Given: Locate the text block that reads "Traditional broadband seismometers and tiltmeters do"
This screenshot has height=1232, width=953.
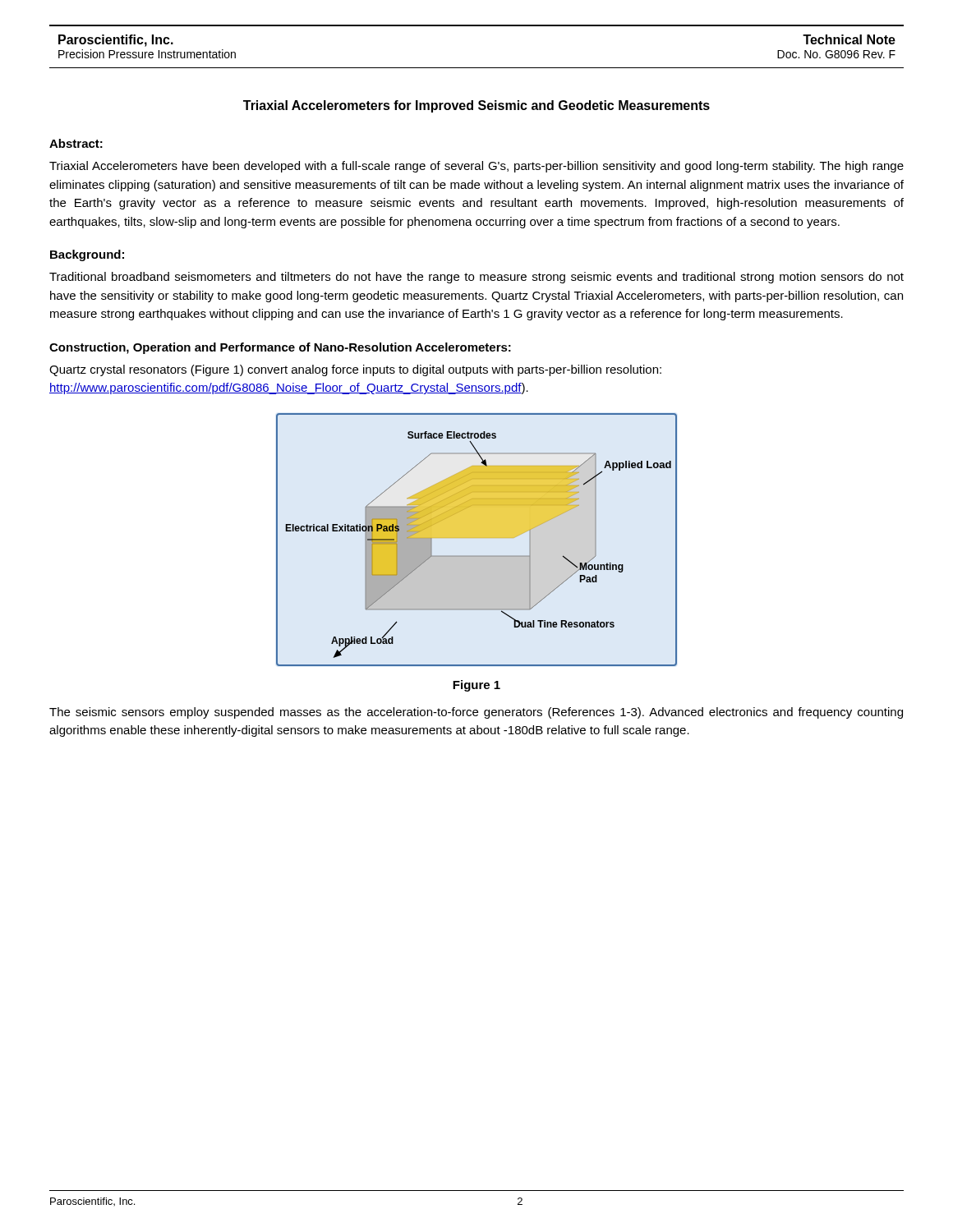Looking at the screenshot, I should coord(476,295).
